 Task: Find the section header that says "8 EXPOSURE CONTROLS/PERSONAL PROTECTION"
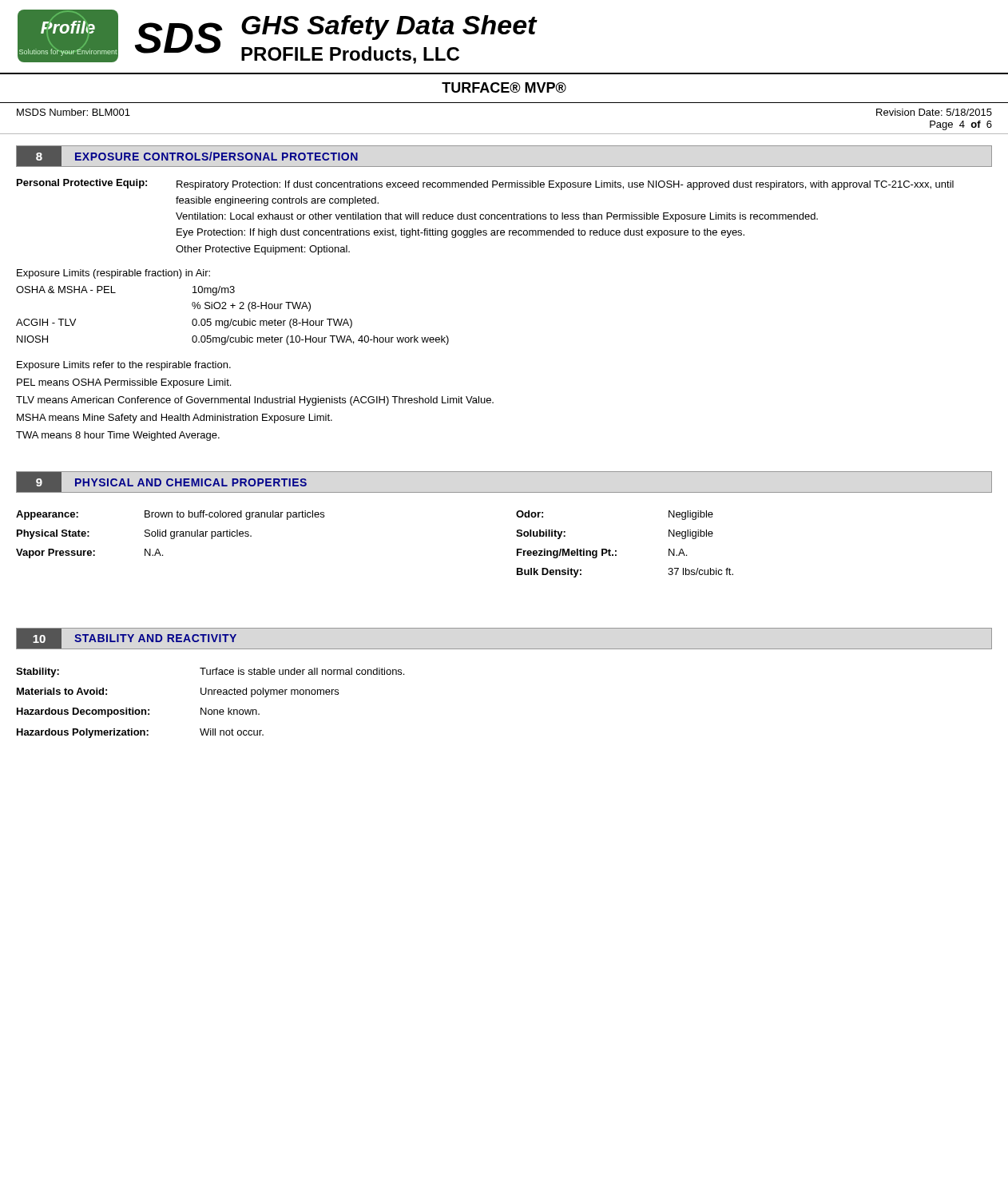click(x=194, y=156)
